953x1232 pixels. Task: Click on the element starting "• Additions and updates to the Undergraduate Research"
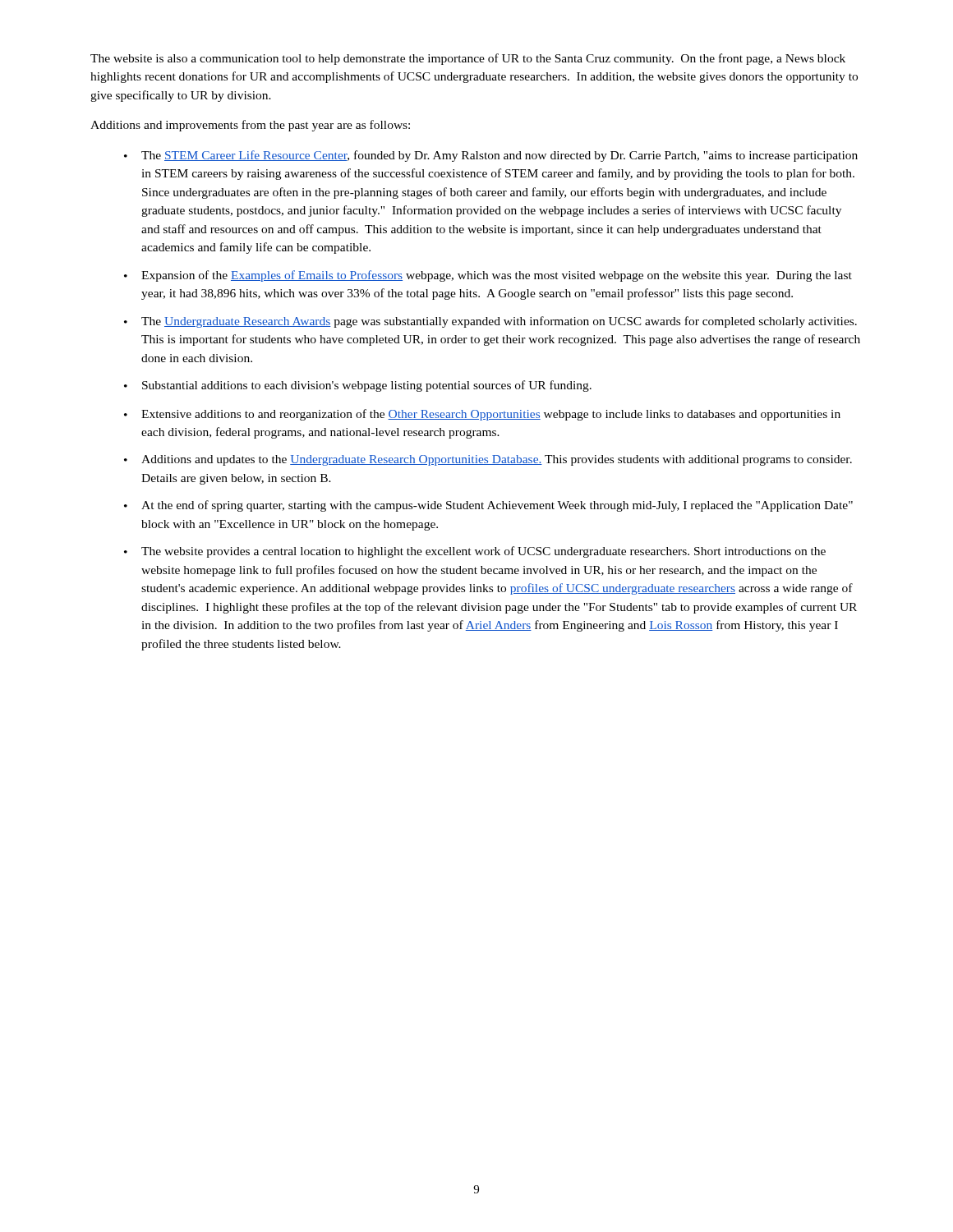pyautogui.click(x=493, y=469)
